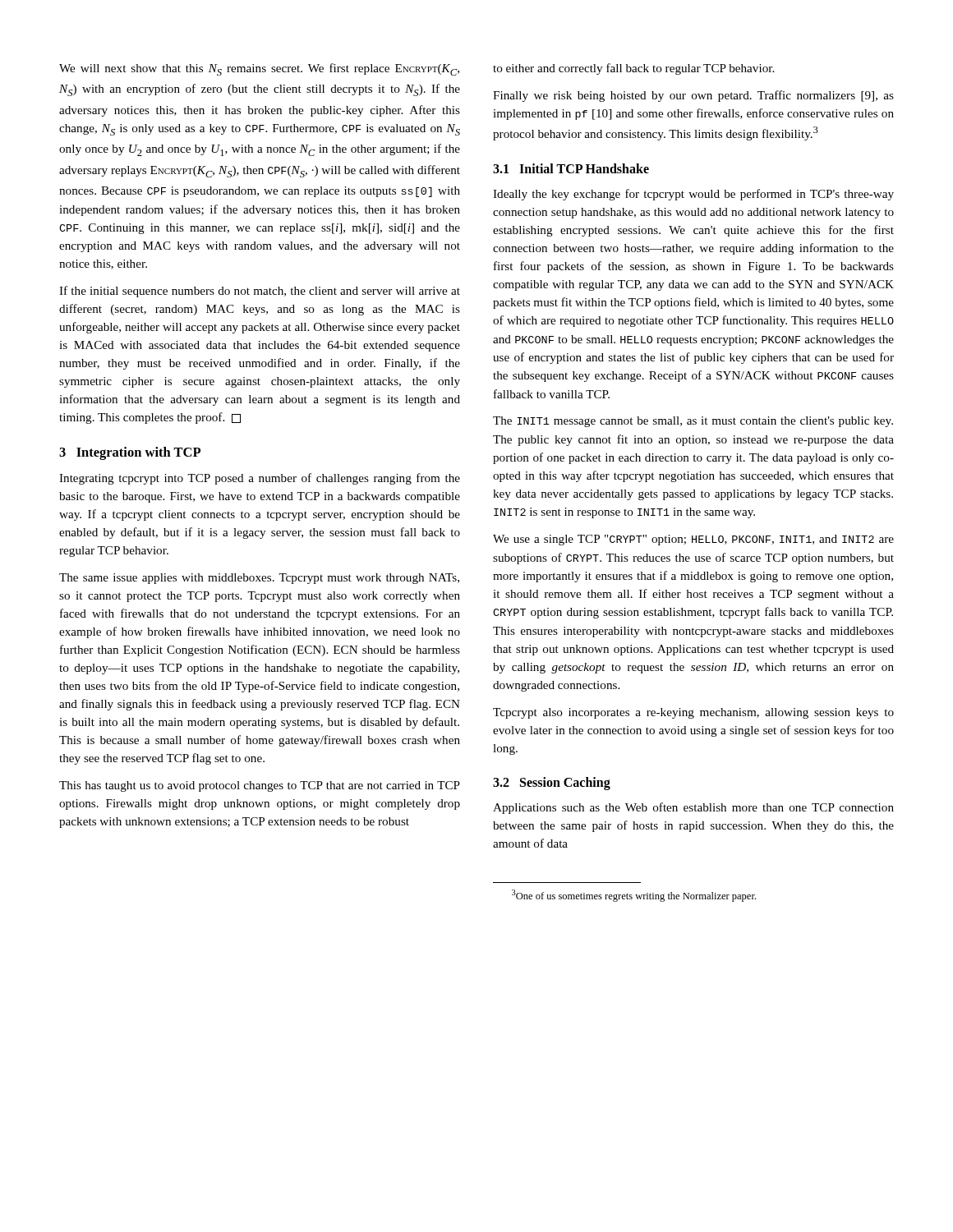Select the footnote
The image size is (953, 1232).
pos(693,895)
